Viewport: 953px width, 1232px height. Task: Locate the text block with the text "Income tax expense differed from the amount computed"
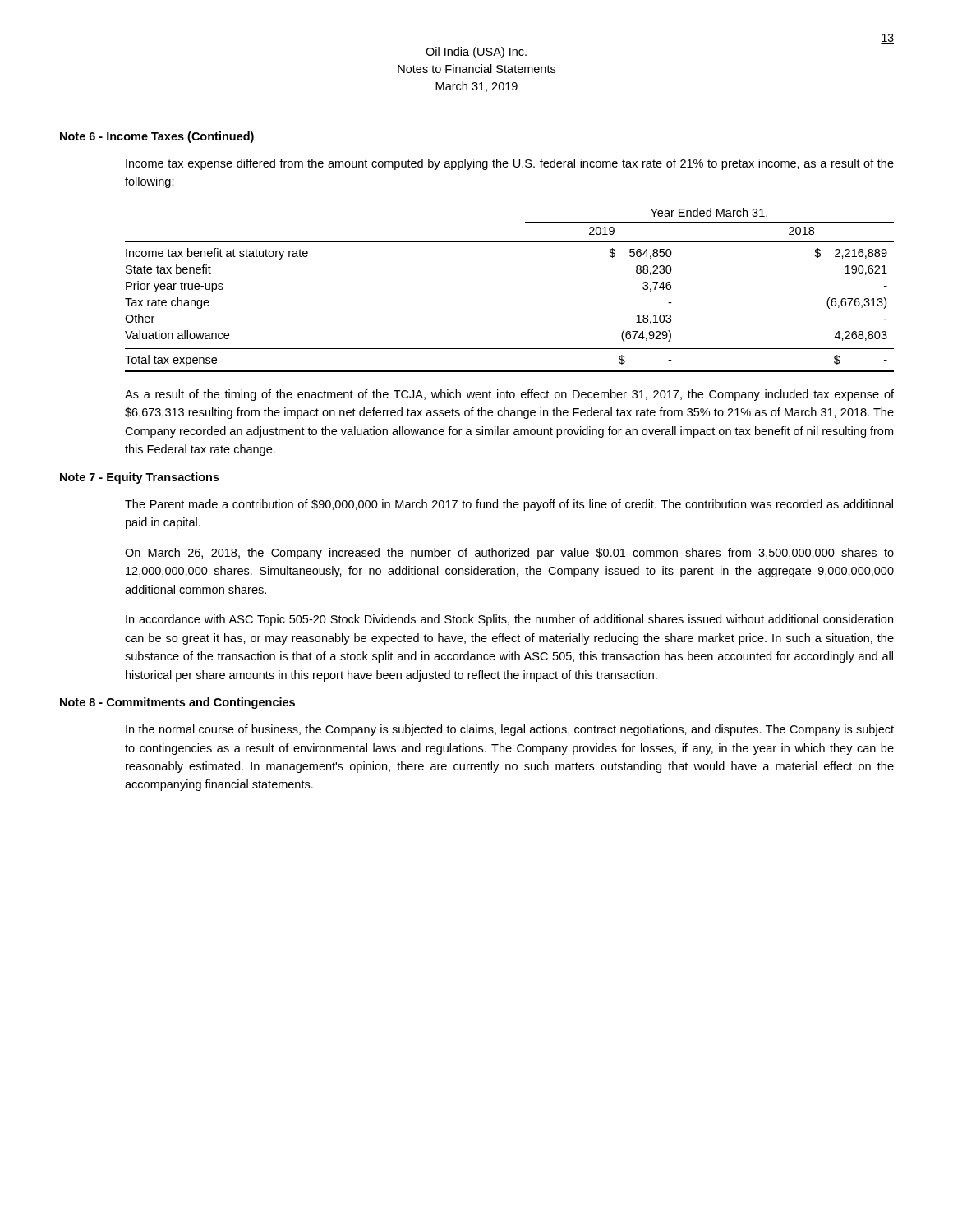509,173
